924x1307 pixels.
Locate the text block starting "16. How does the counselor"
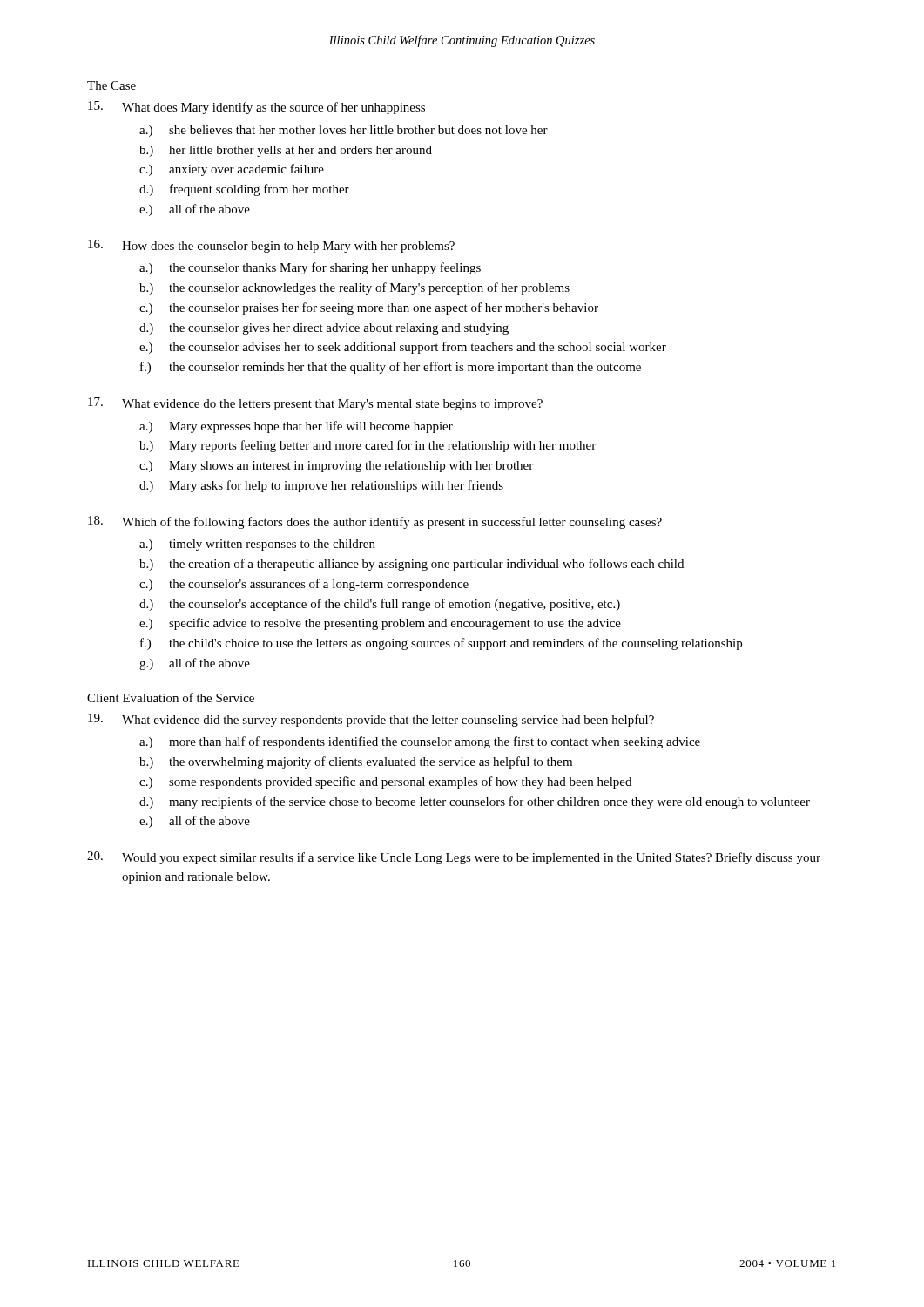coord(462,307)
